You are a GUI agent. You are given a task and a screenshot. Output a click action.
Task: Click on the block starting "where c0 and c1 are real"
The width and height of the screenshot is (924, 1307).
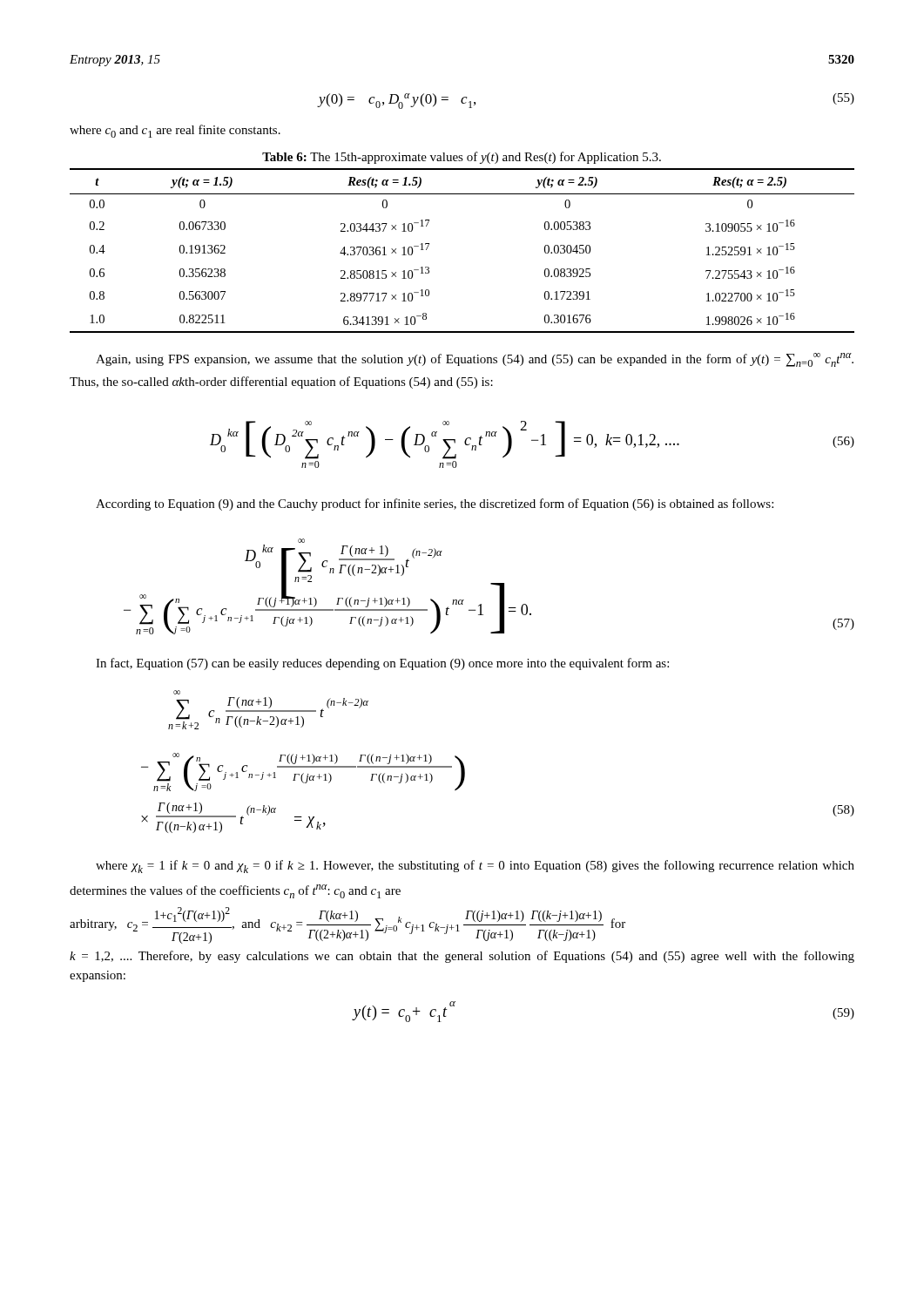click(x=175, y=132)
